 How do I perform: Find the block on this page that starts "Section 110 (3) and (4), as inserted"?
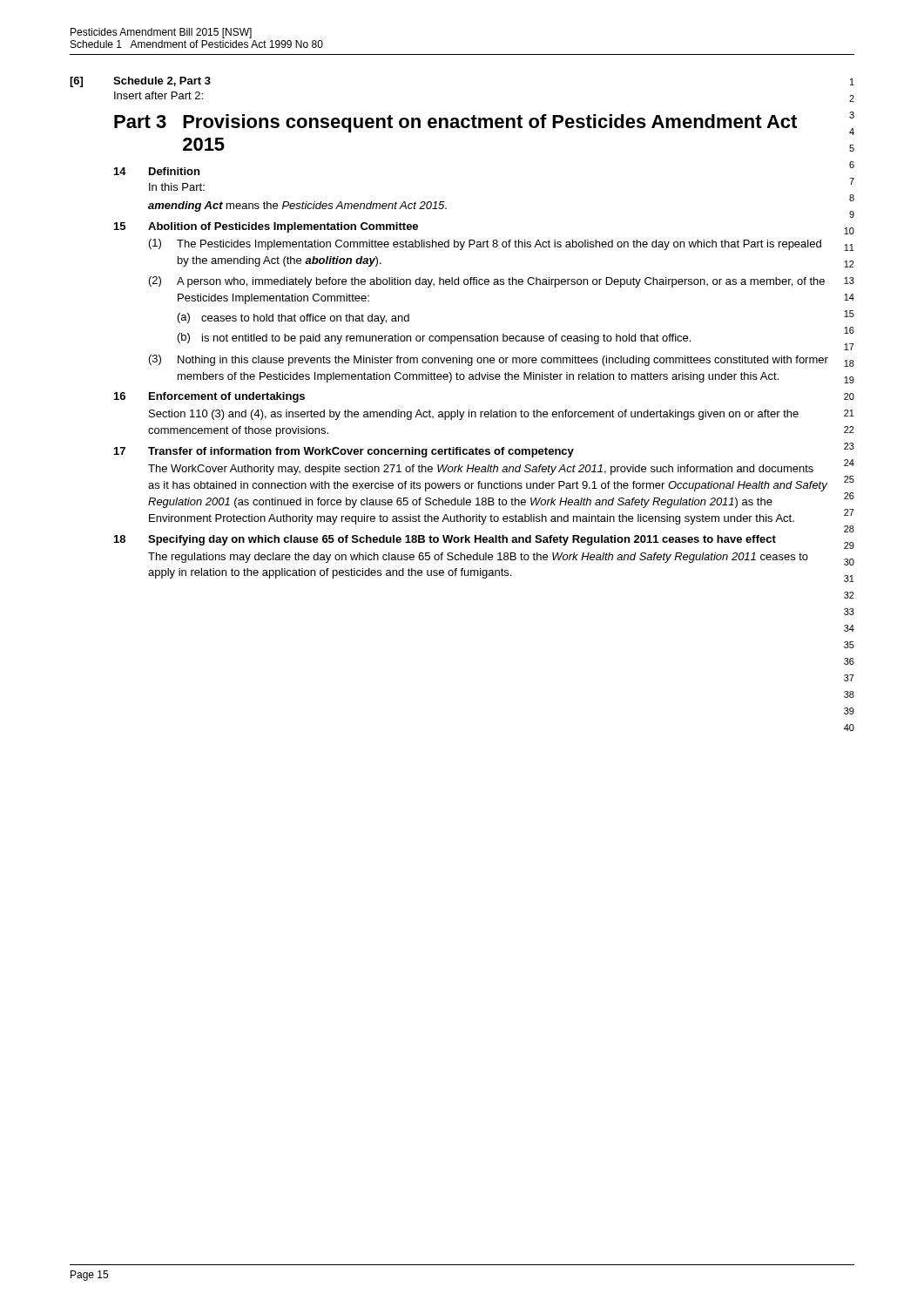pos(473,422)
